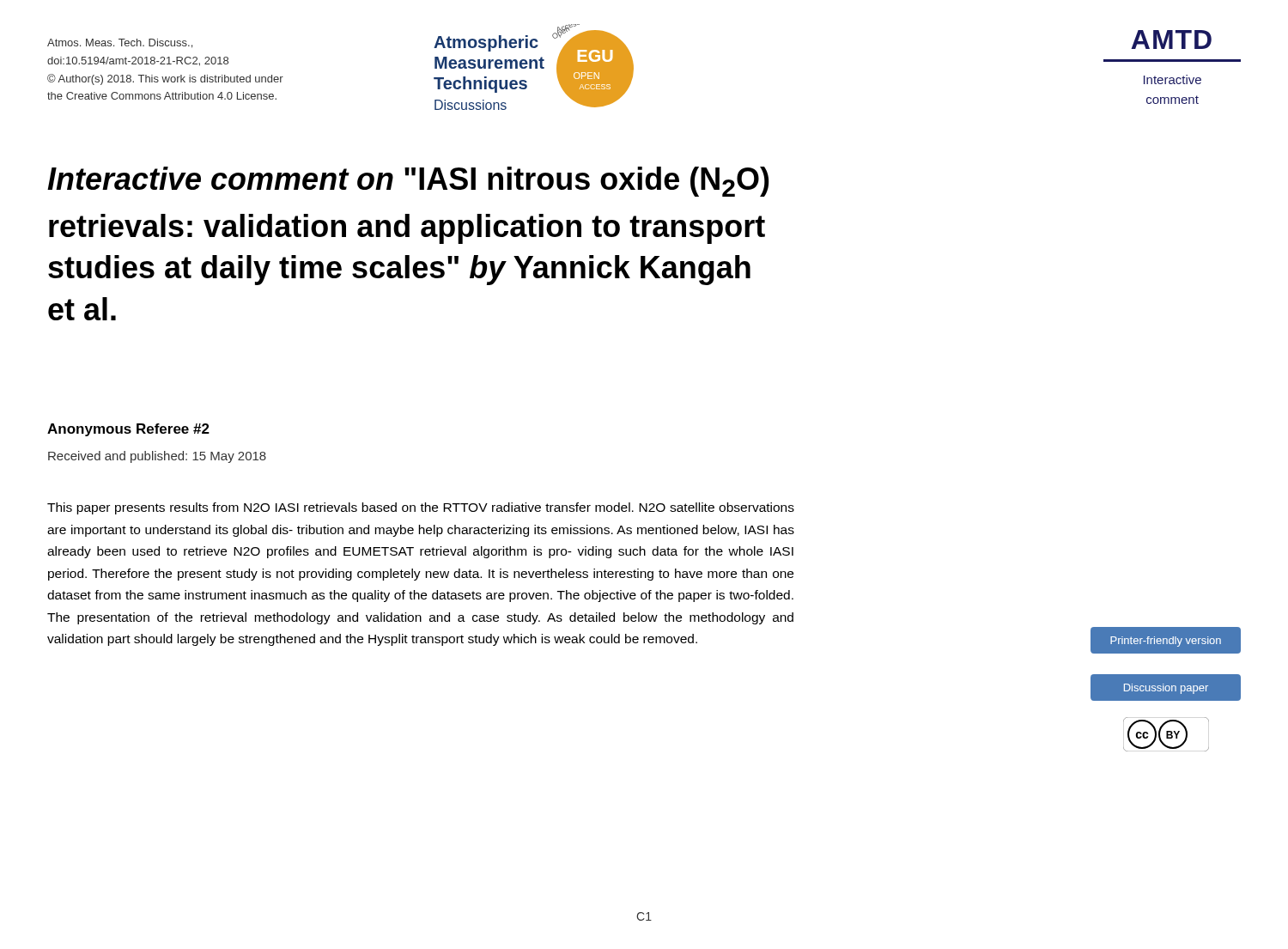Viewport: 1288px width, 949px height.
Task: Navigate to the text starting "This paper presents"
Action: (421, 573)
